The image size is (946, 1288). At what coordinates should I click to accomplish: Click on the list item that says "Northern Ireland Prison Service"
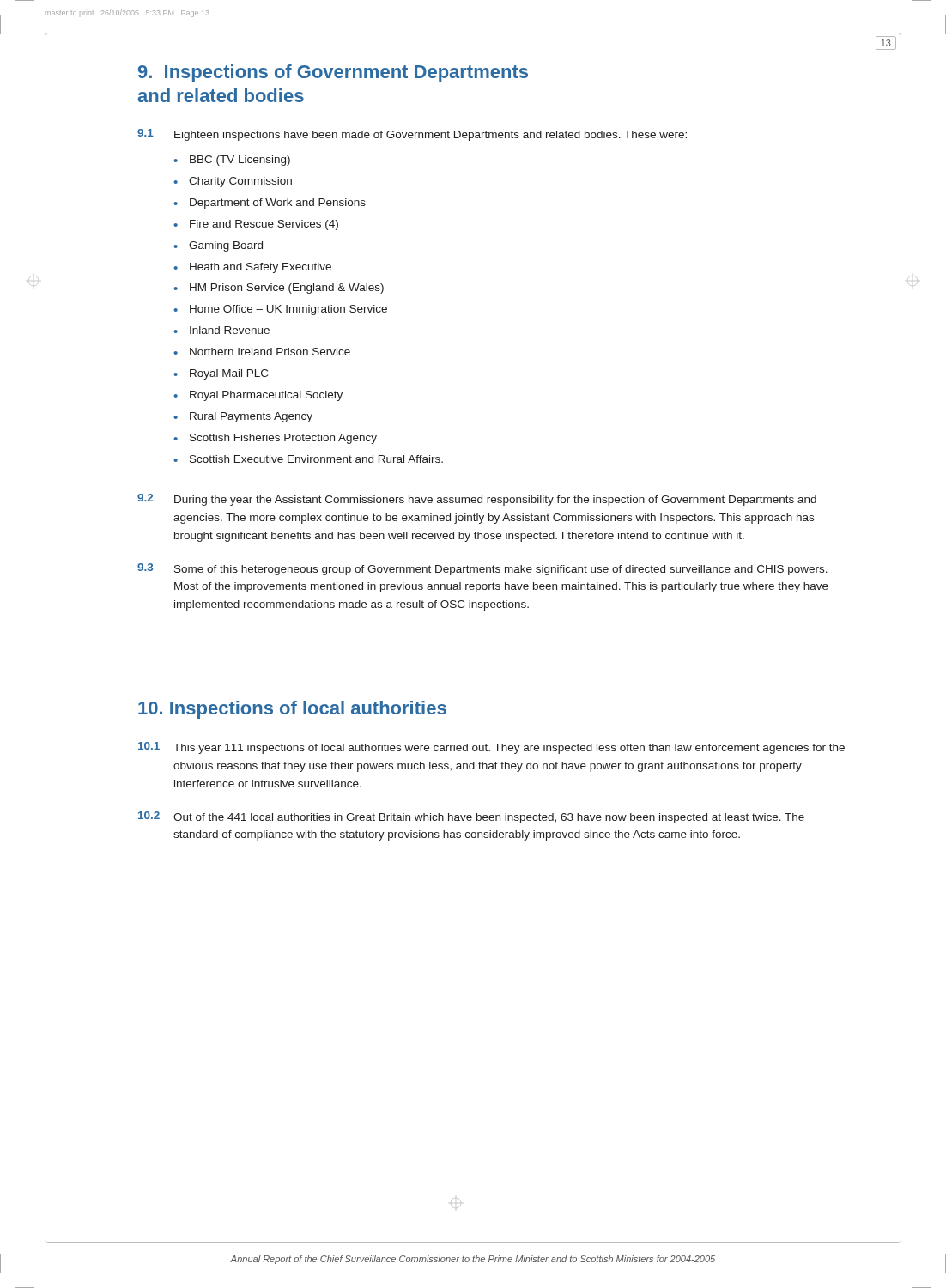[270, 352]
